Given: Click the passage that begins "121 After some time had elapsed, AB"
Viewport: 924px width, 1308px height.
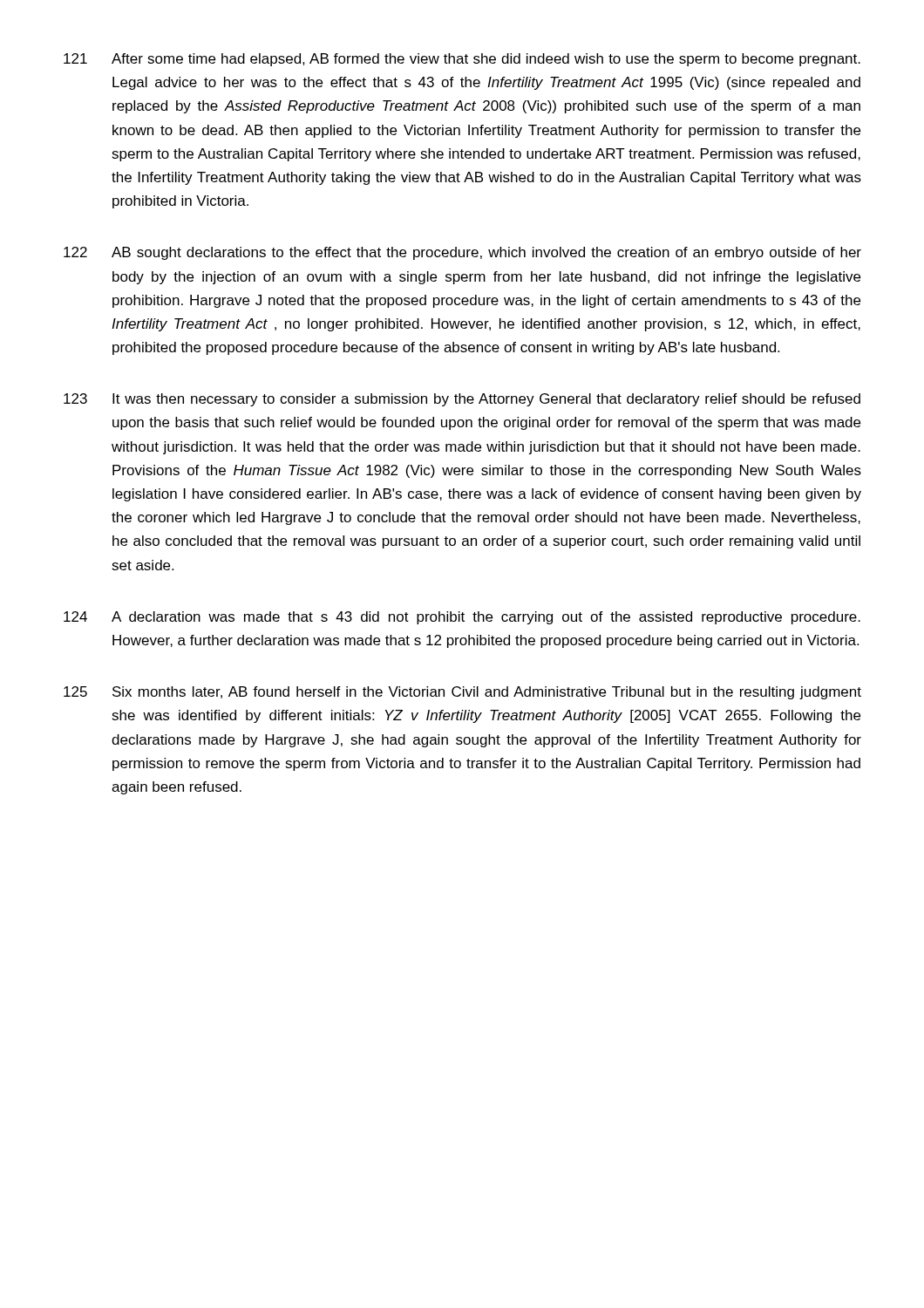Looking at the screenshot, I should click(462, 130).
